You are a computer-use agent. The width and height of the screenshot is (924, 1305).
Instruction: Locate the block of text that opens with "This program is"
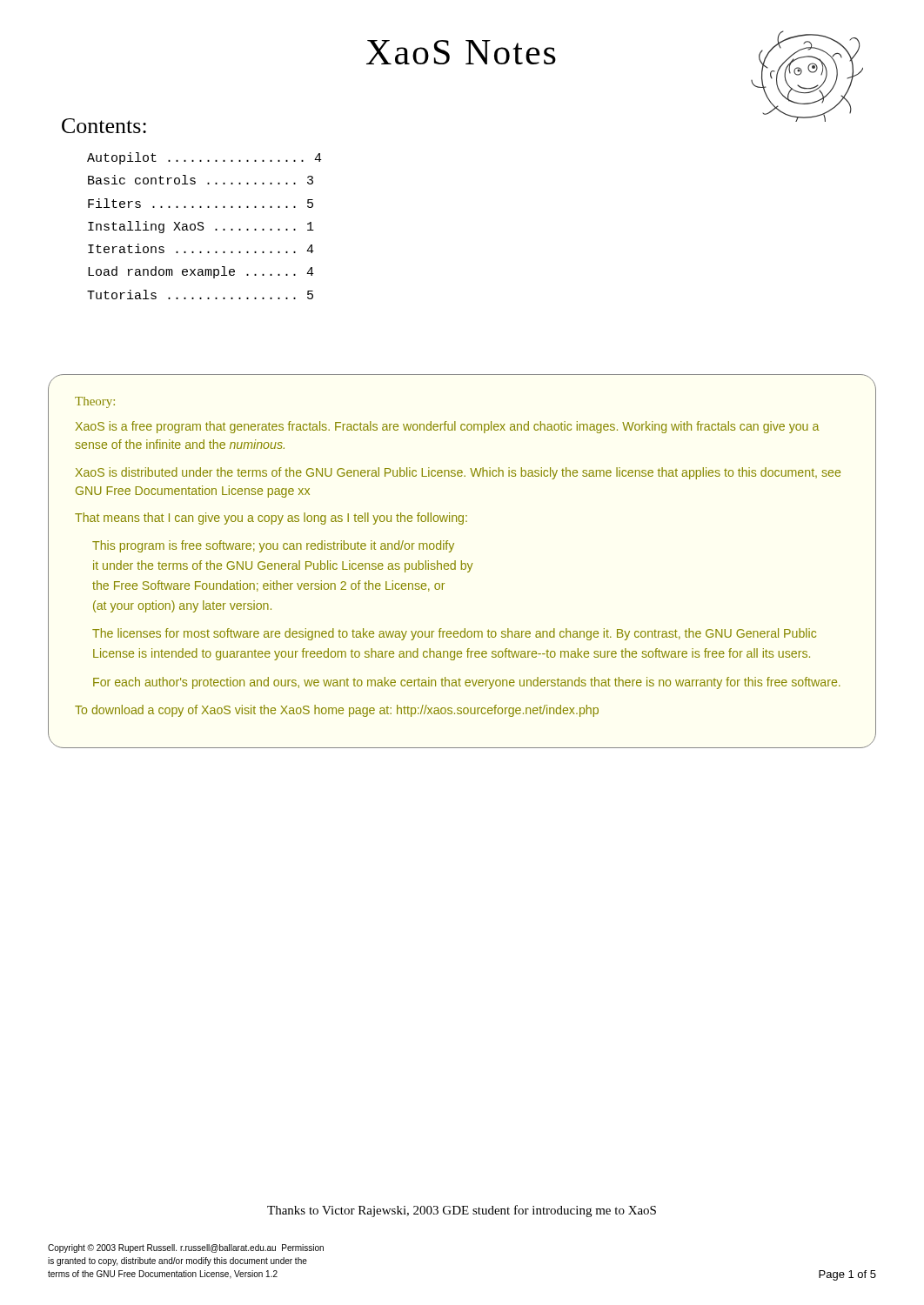pos(471,576)
